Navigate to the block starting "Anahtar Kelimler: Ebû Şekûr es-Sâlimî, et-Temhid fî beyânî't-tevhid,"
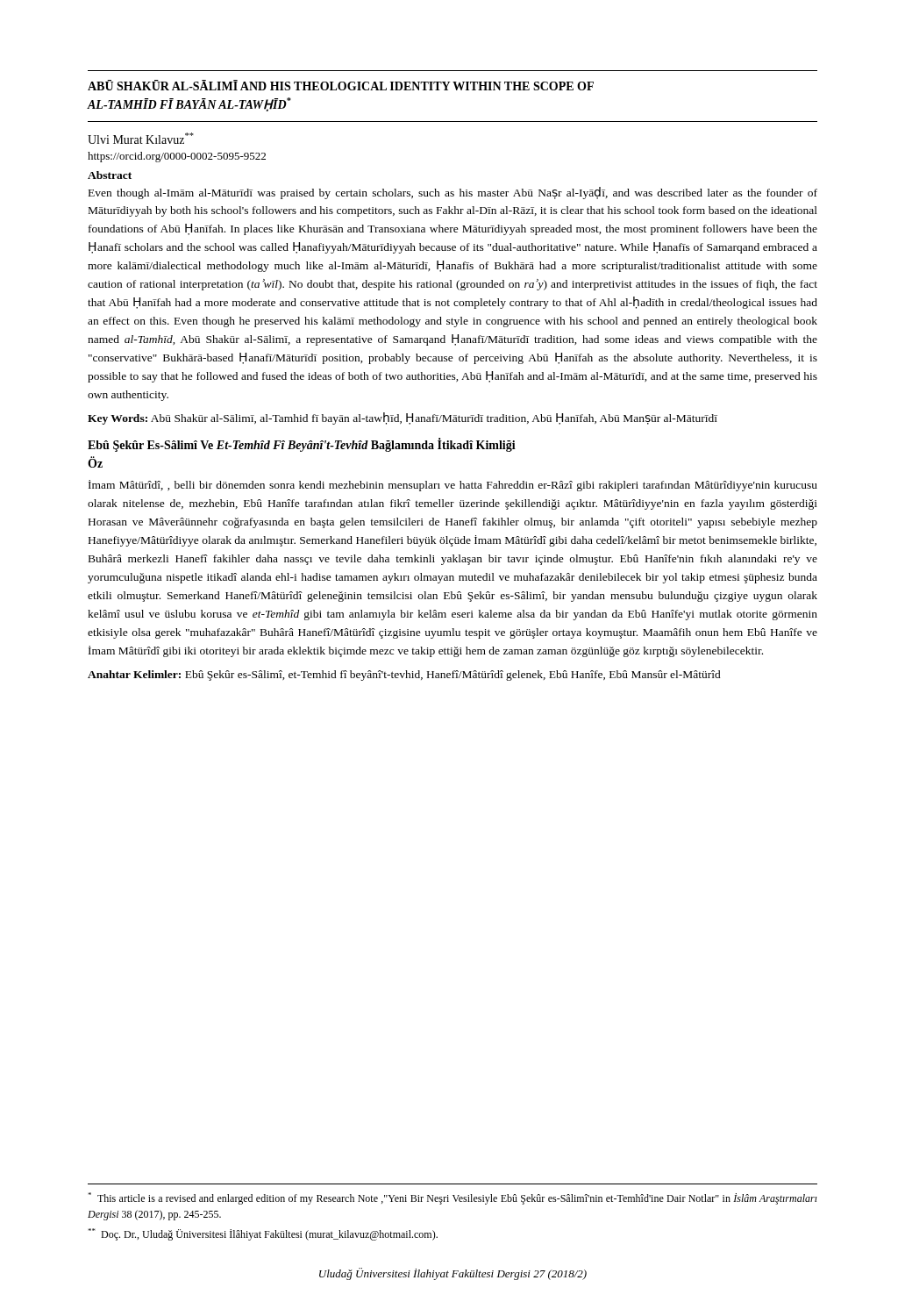This screenshot has width=905, height=1316. coord(404,674)
